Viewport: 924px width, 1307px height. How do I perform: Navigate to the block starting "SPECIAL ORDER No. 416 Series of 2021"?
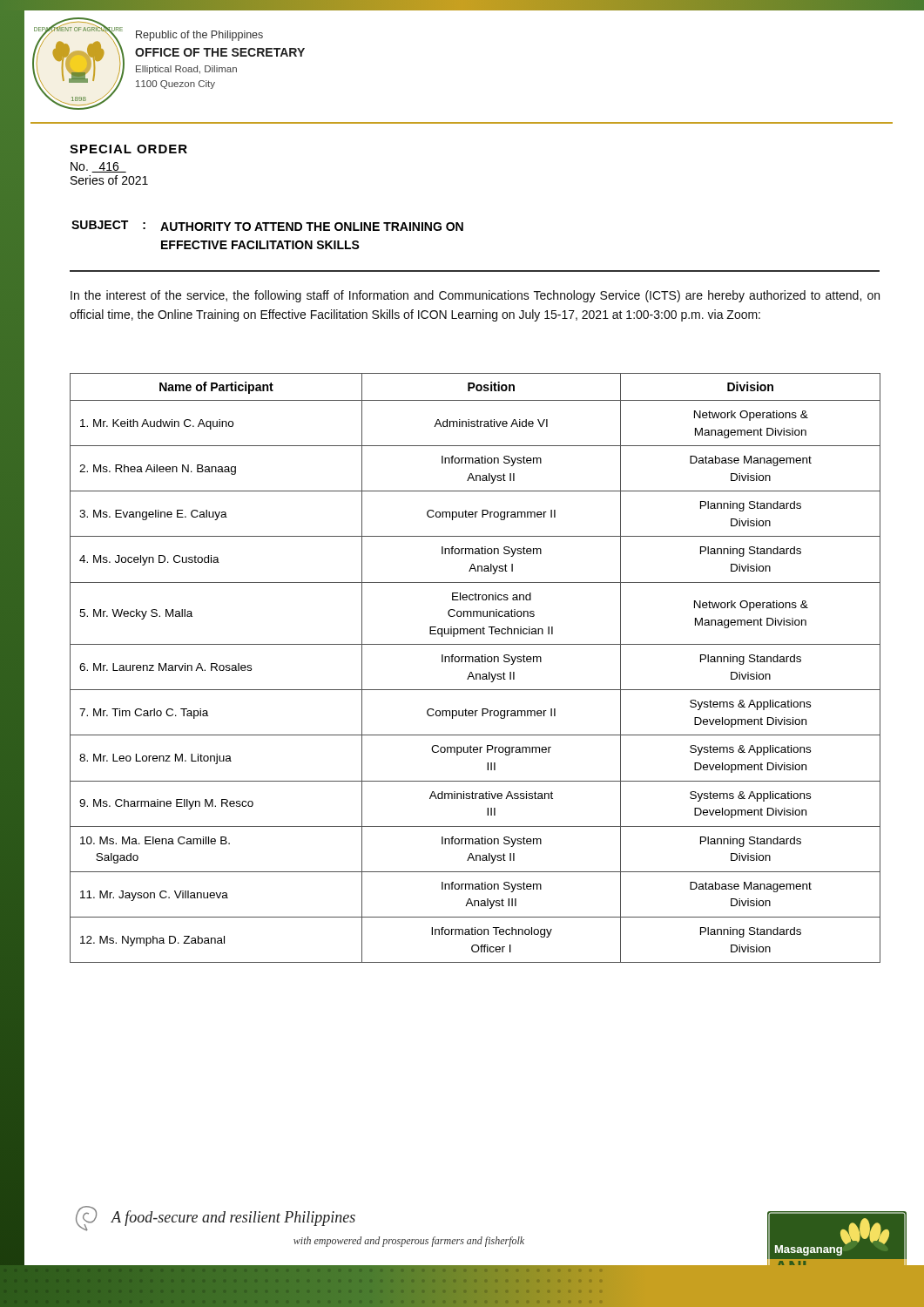pyautogui.click(x=129, y=164)
